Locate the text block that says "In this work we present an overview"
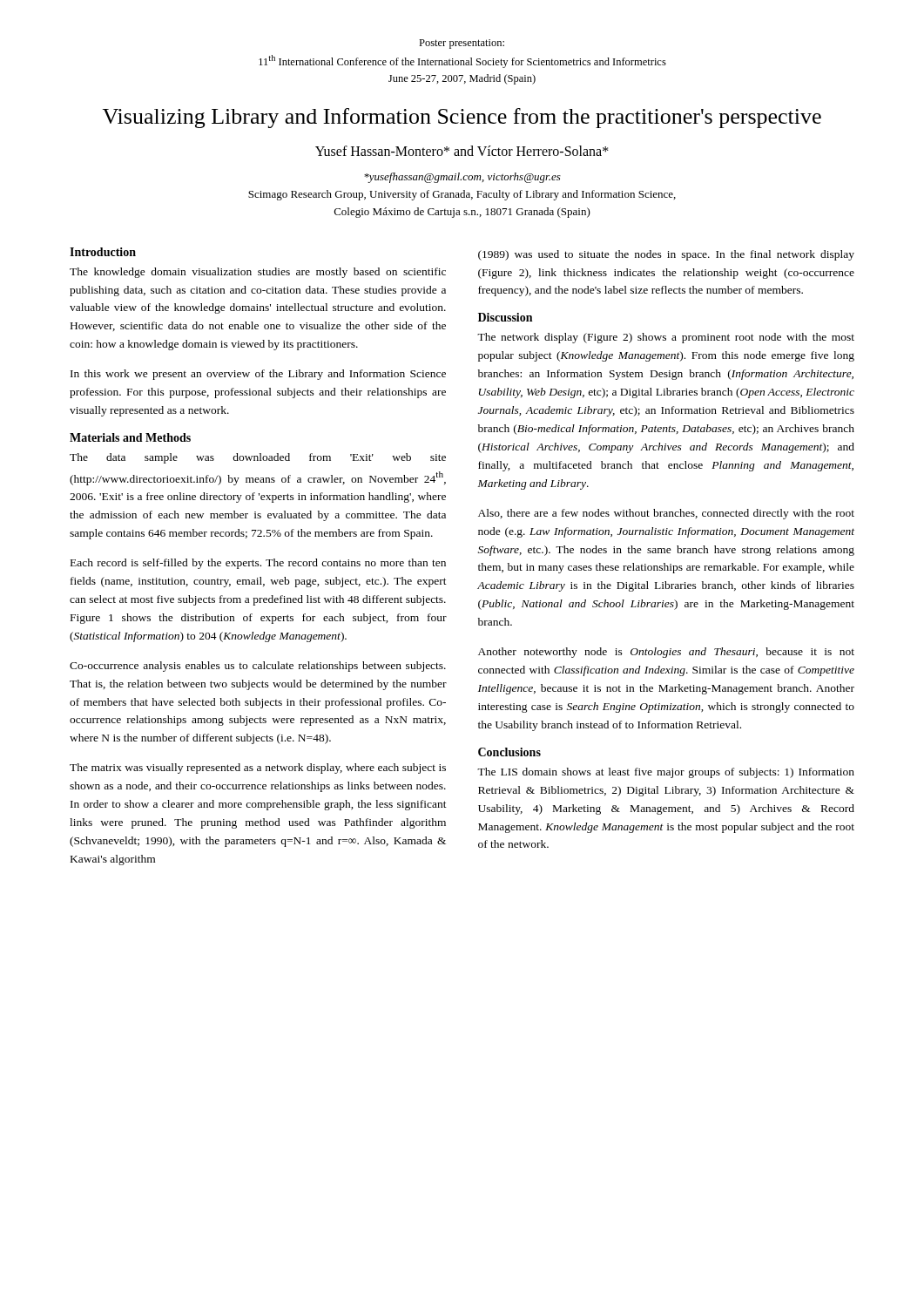 pyautogui.click(x=258, y=392)
